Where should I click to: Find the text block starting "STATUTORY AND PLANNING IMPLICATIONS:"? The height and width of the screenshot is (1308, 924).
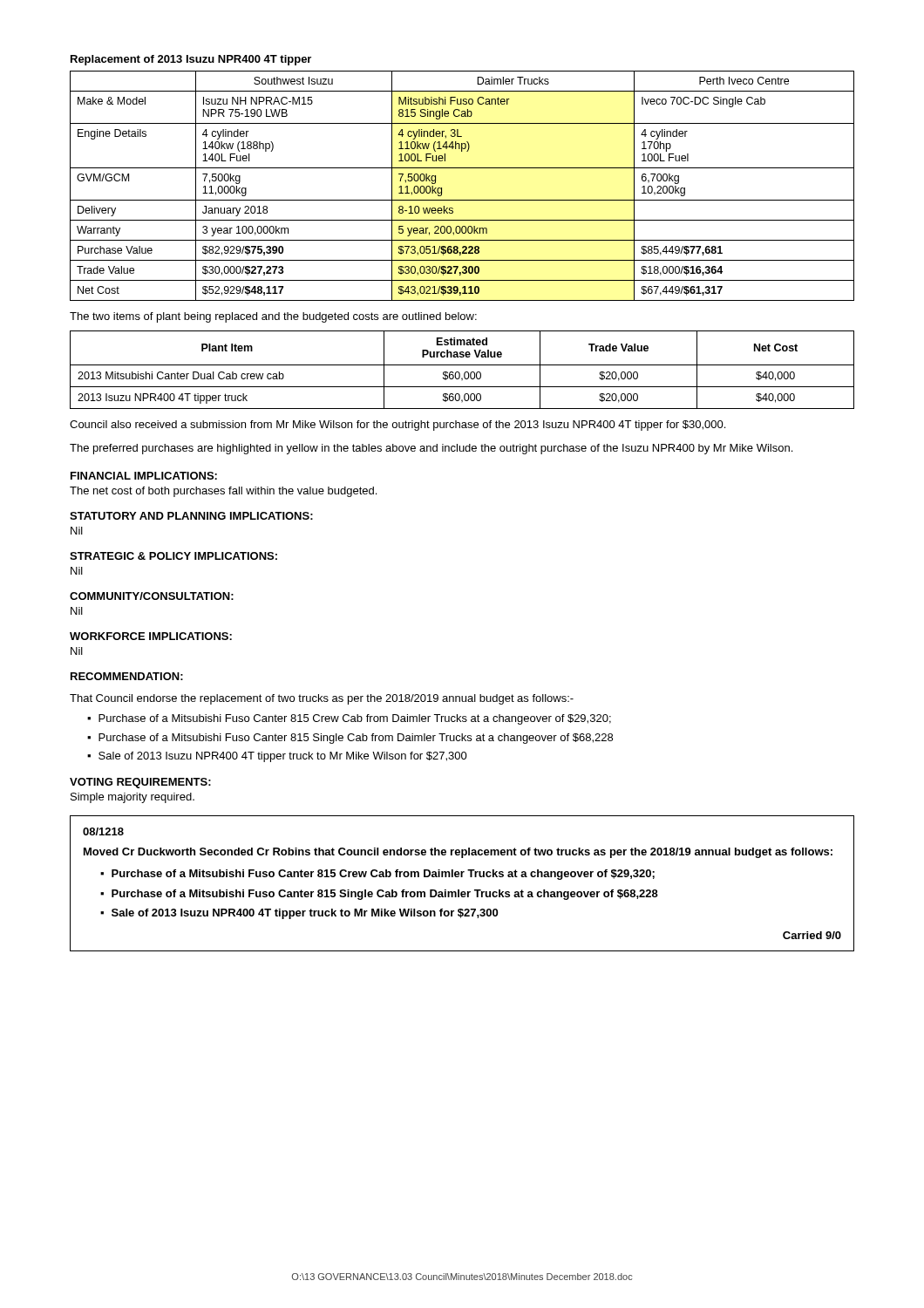coord(192,515)
